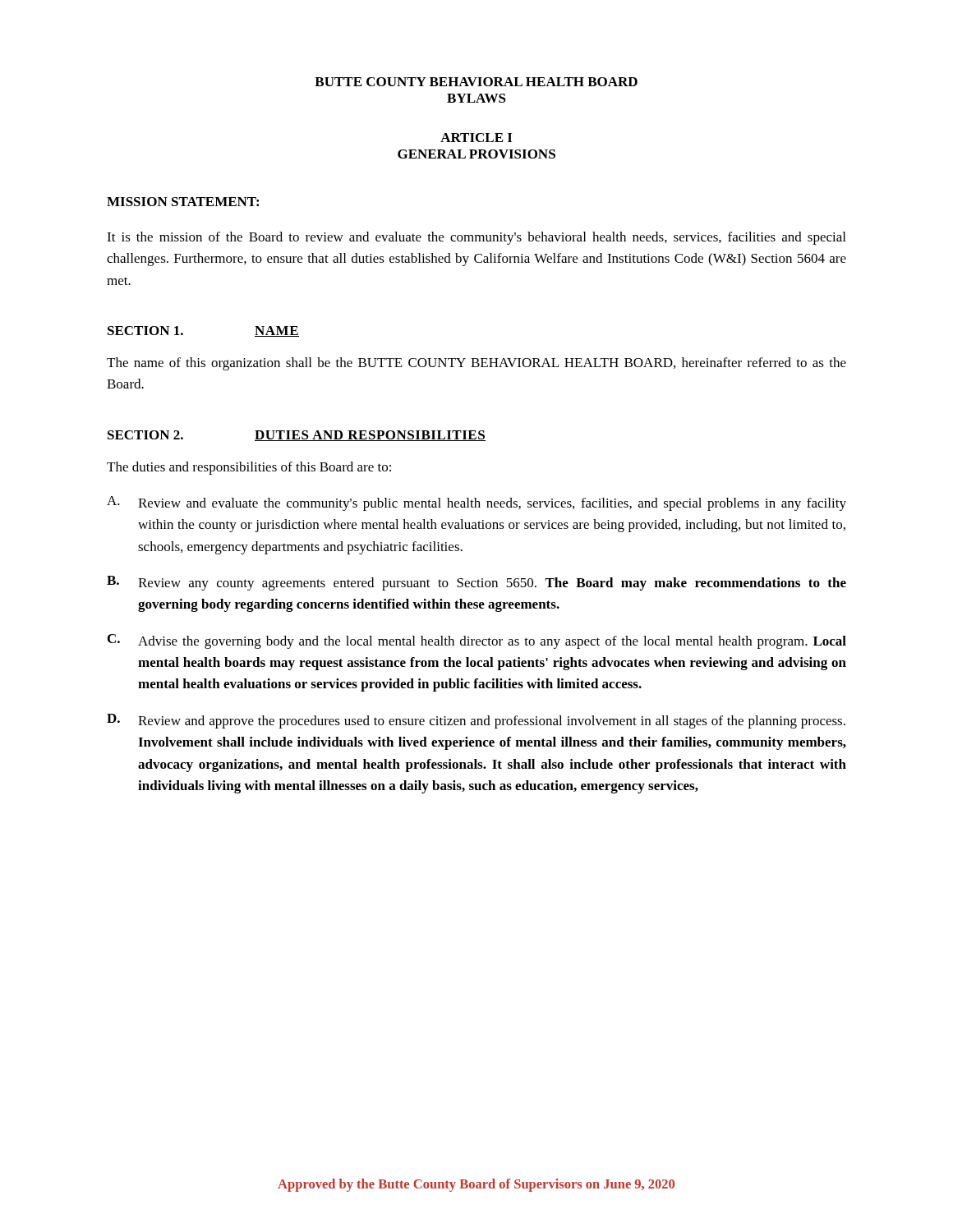Locate the block of text that opens with "D. Review and approve the"
Viewport: 953px width, 1232px height.
pyautogui.click(x=476, y=754)
